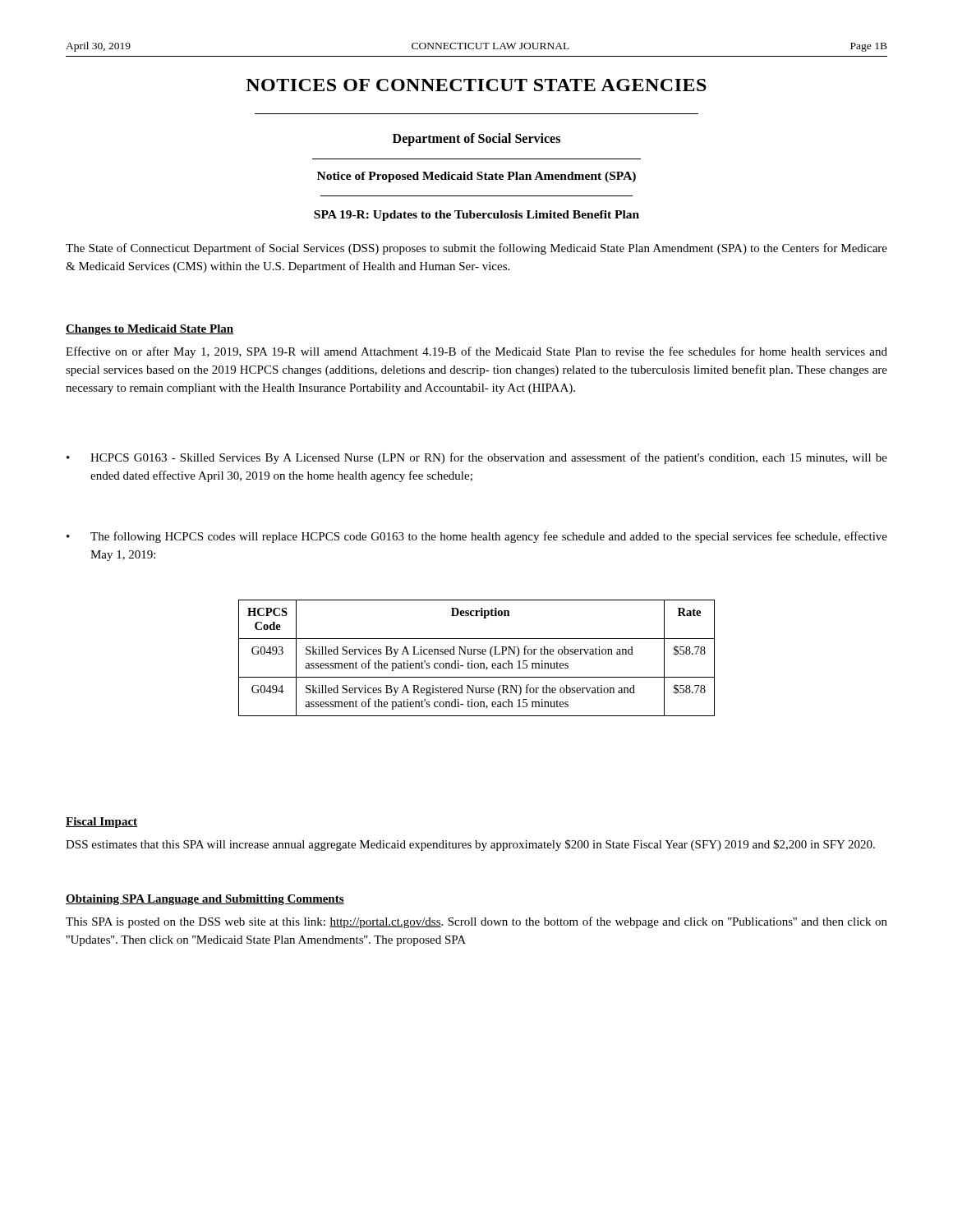The image size is (953, 1232).
Task: Point to the passage starting "Department of Social Services"
Action: click(x=476, y=138)
